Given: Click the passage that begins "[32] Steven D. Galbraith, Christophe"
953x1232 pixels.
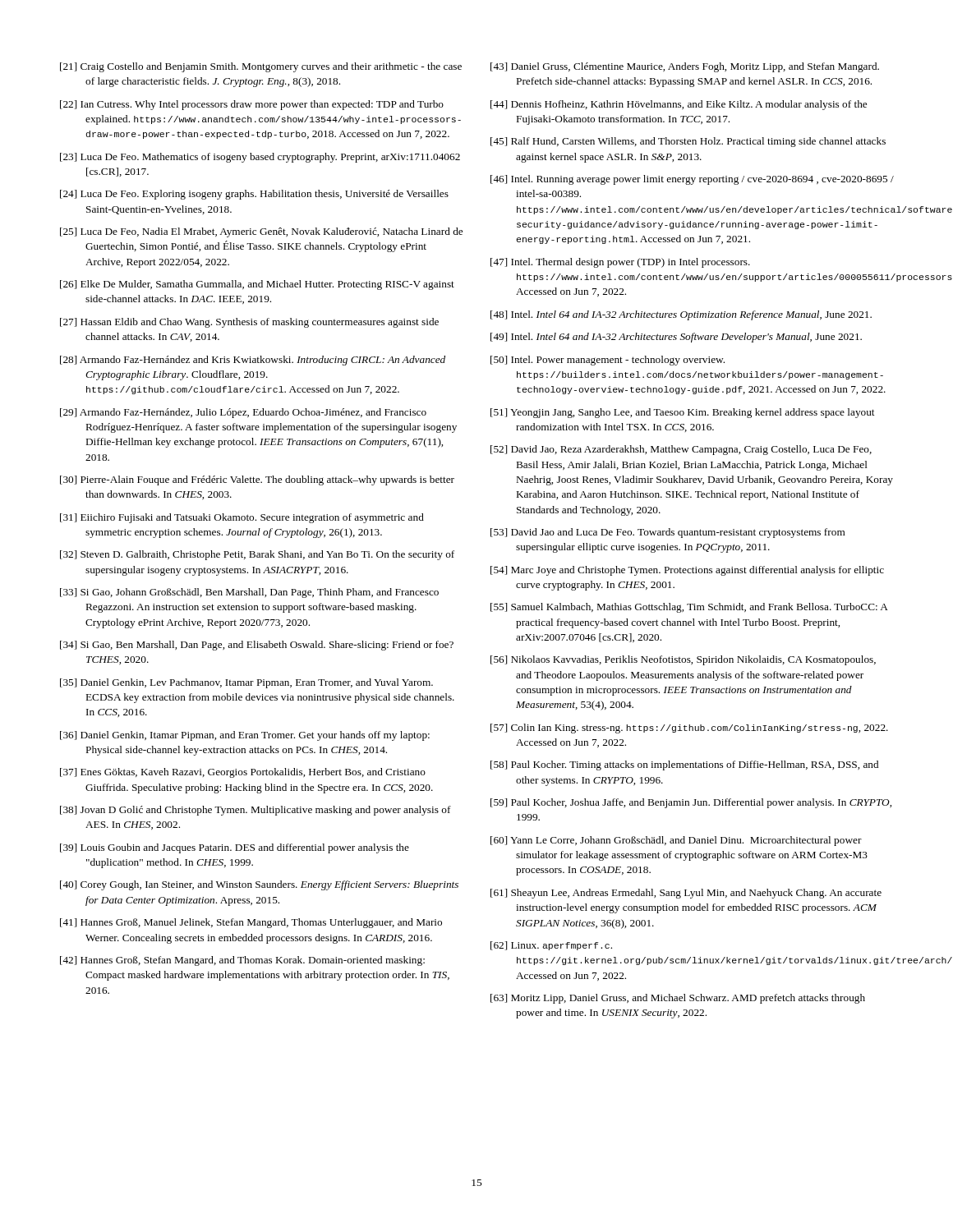Looking at the screenshot, I should (257, 562).
